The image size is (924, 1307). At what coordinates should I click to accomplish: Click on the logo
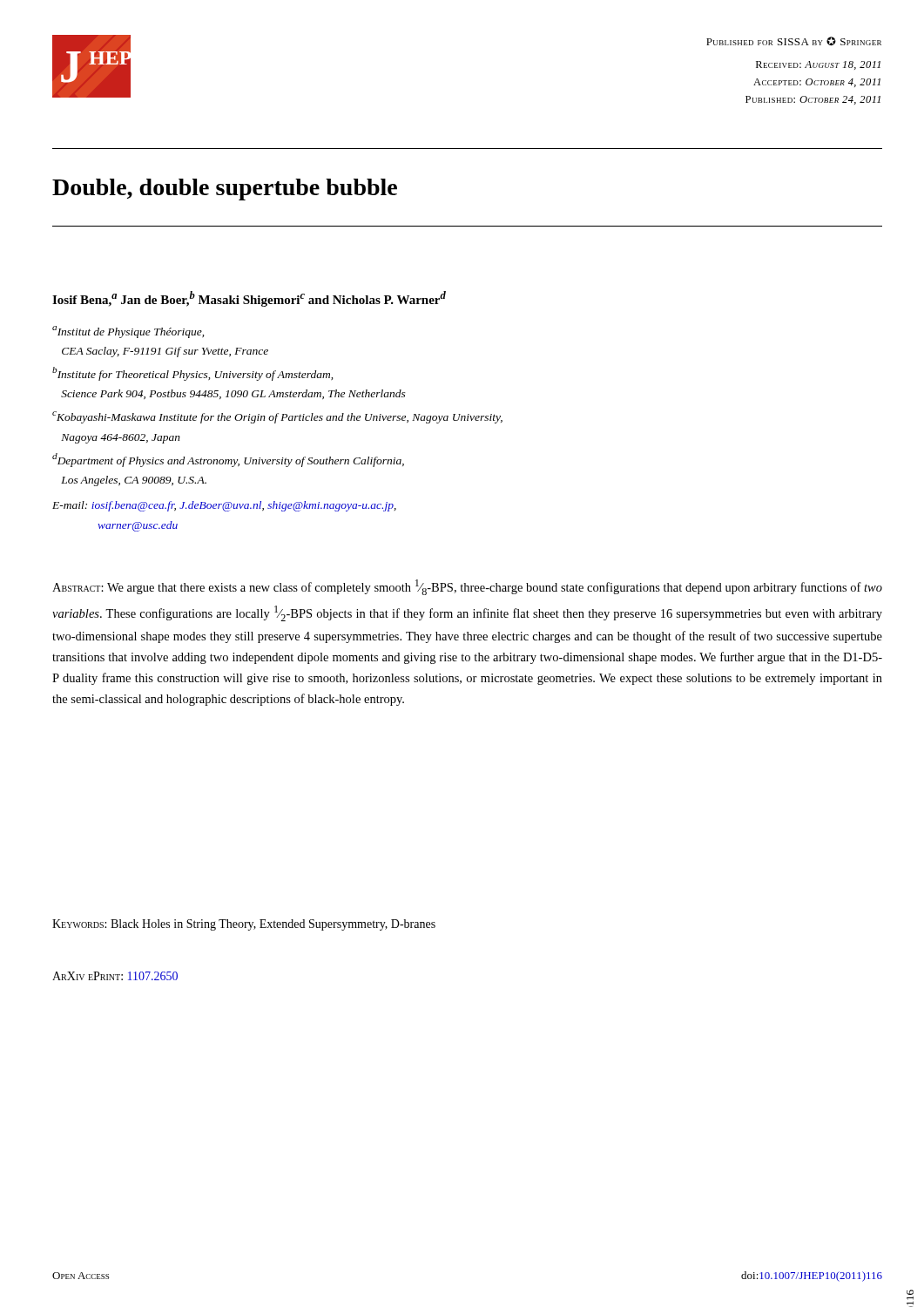click(91, 68)
